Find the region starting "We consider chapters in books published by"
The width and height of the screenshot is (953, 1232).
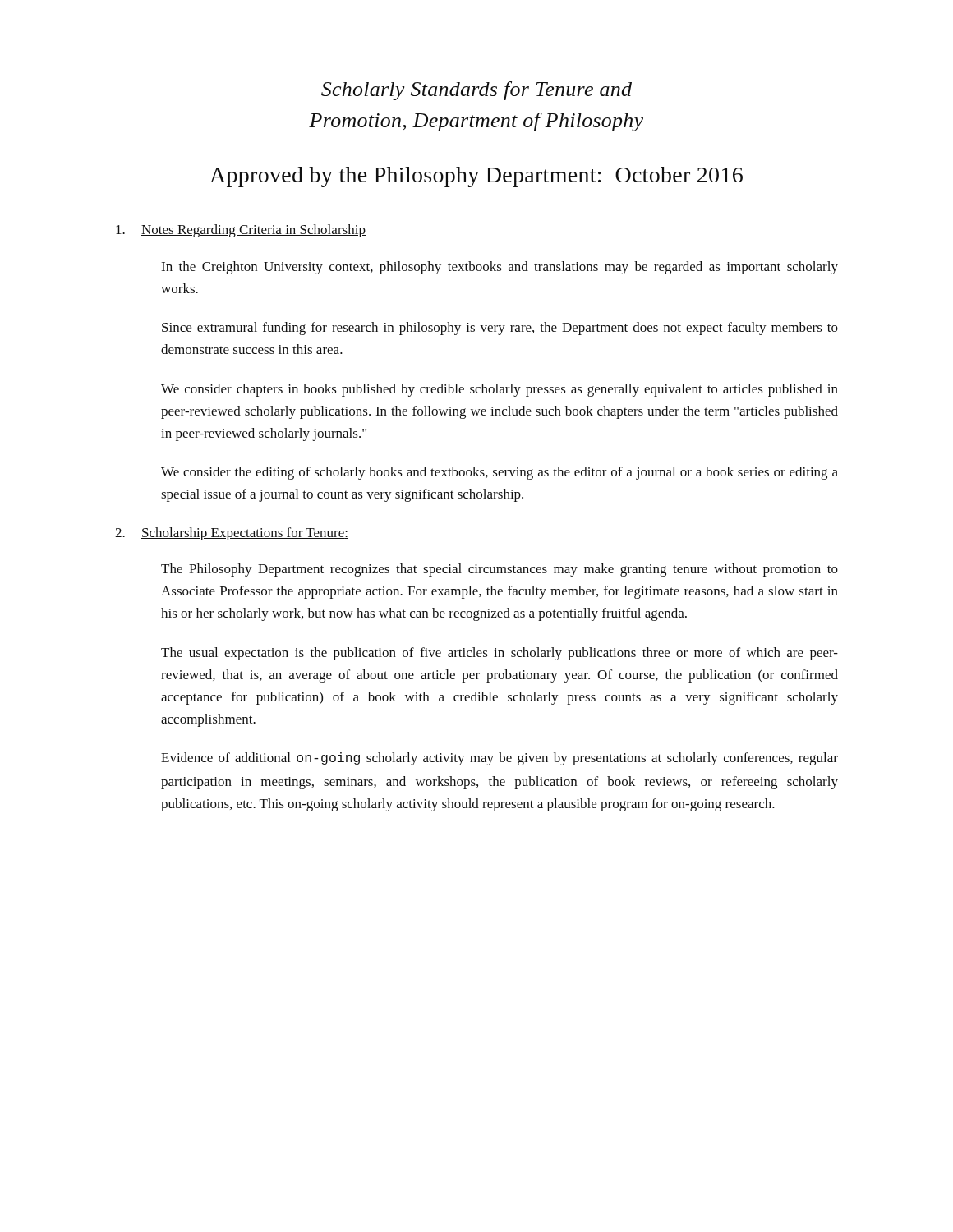pyautogui.click(x=500, y=411)
